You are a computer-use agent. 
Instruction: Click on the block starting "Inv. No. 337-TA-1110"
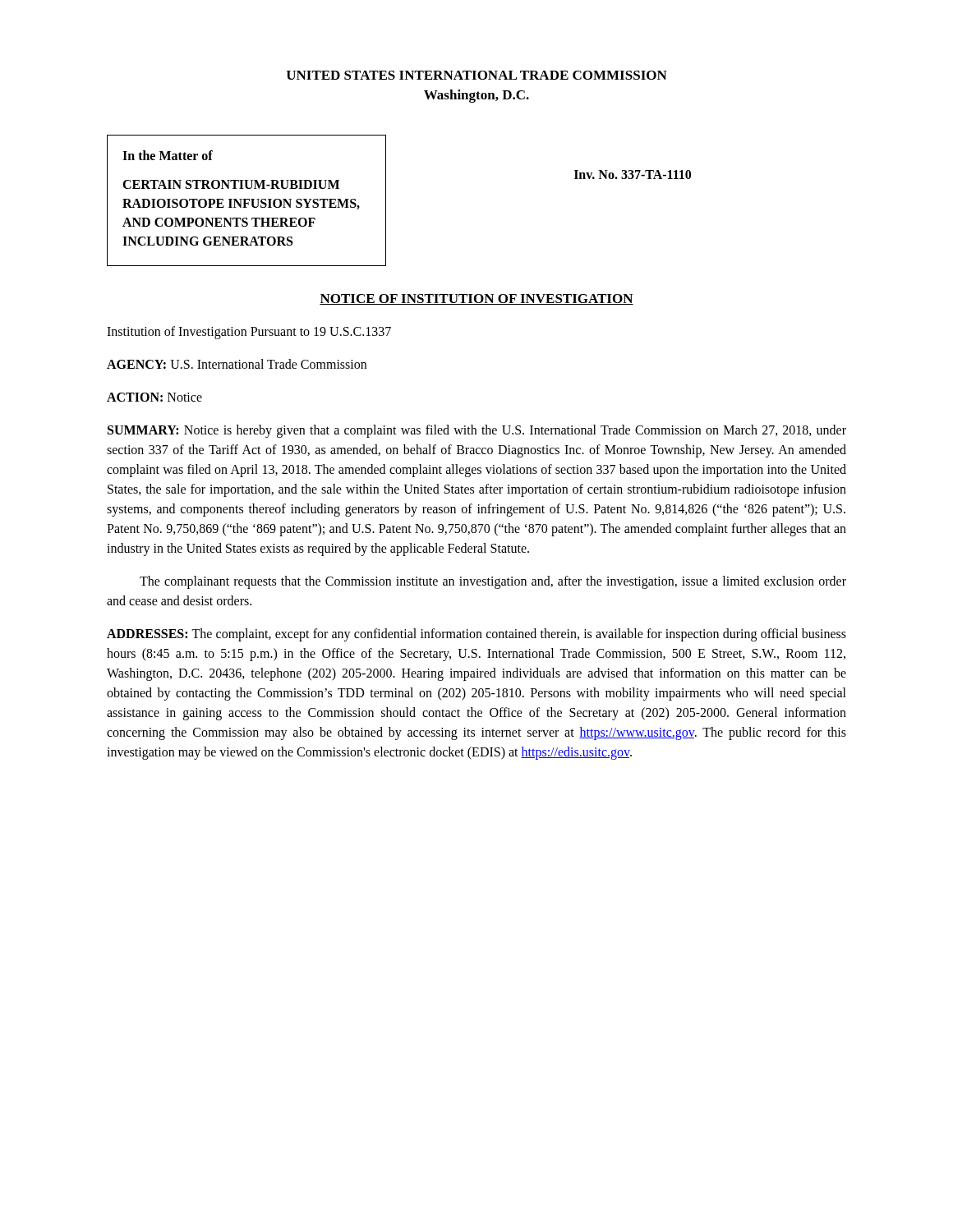point(633,175)
